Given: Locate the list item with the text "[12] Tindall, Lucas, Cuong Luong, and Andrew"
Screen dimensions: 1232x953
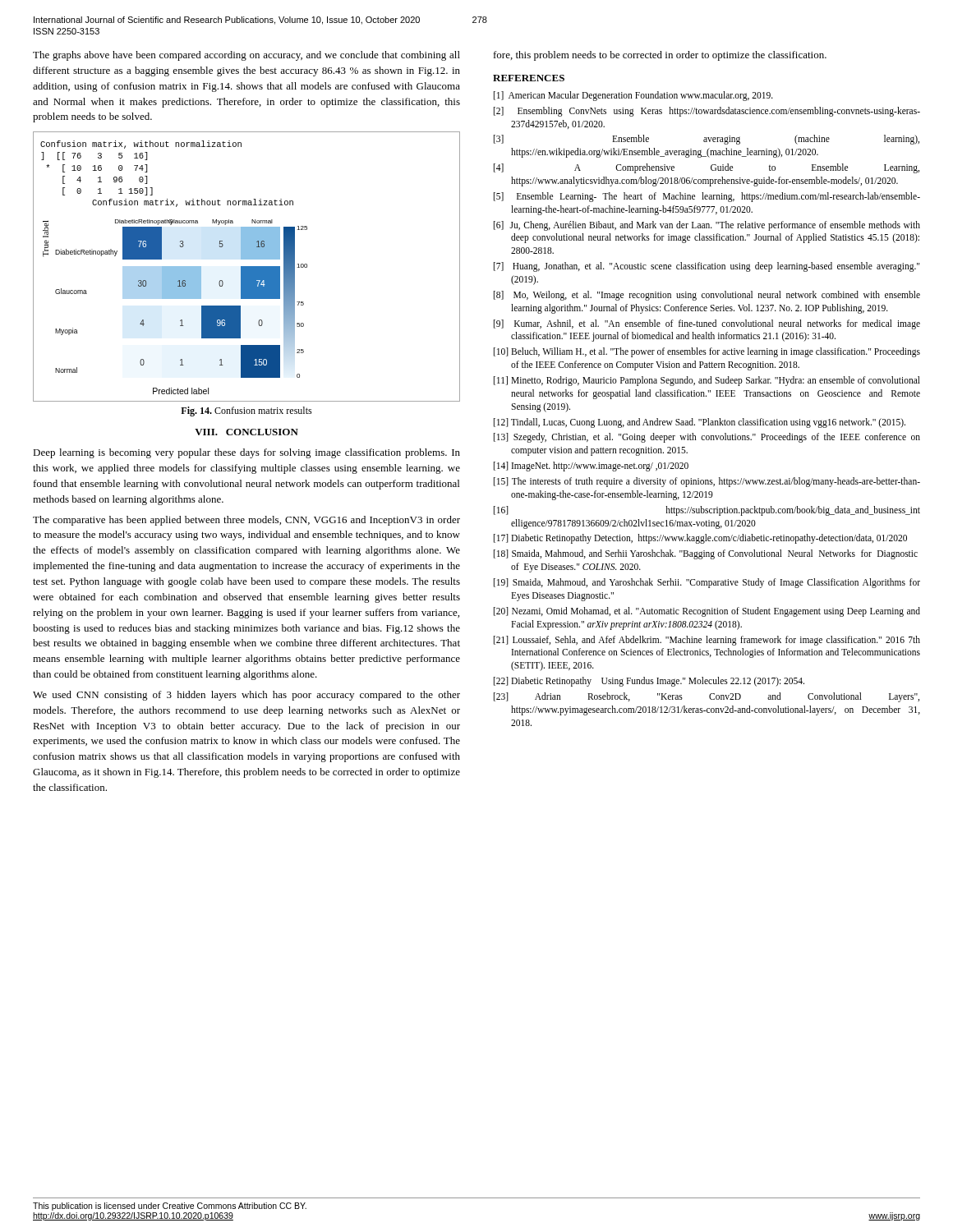Looking at the screenshot, I should click(700, 422).
